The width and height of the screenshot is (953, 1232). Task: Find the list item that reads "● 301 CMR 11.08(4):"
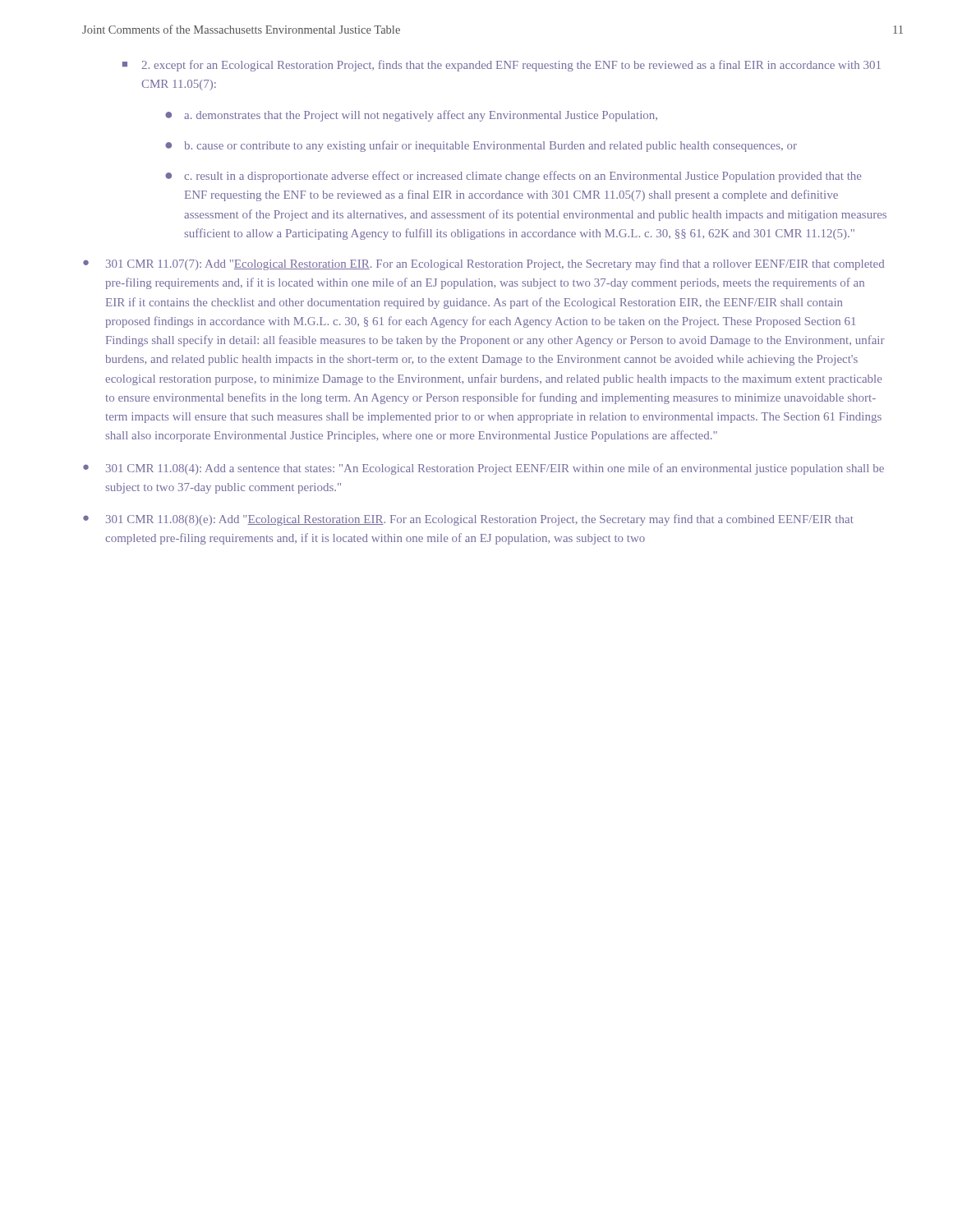click(x=485, y=478)
